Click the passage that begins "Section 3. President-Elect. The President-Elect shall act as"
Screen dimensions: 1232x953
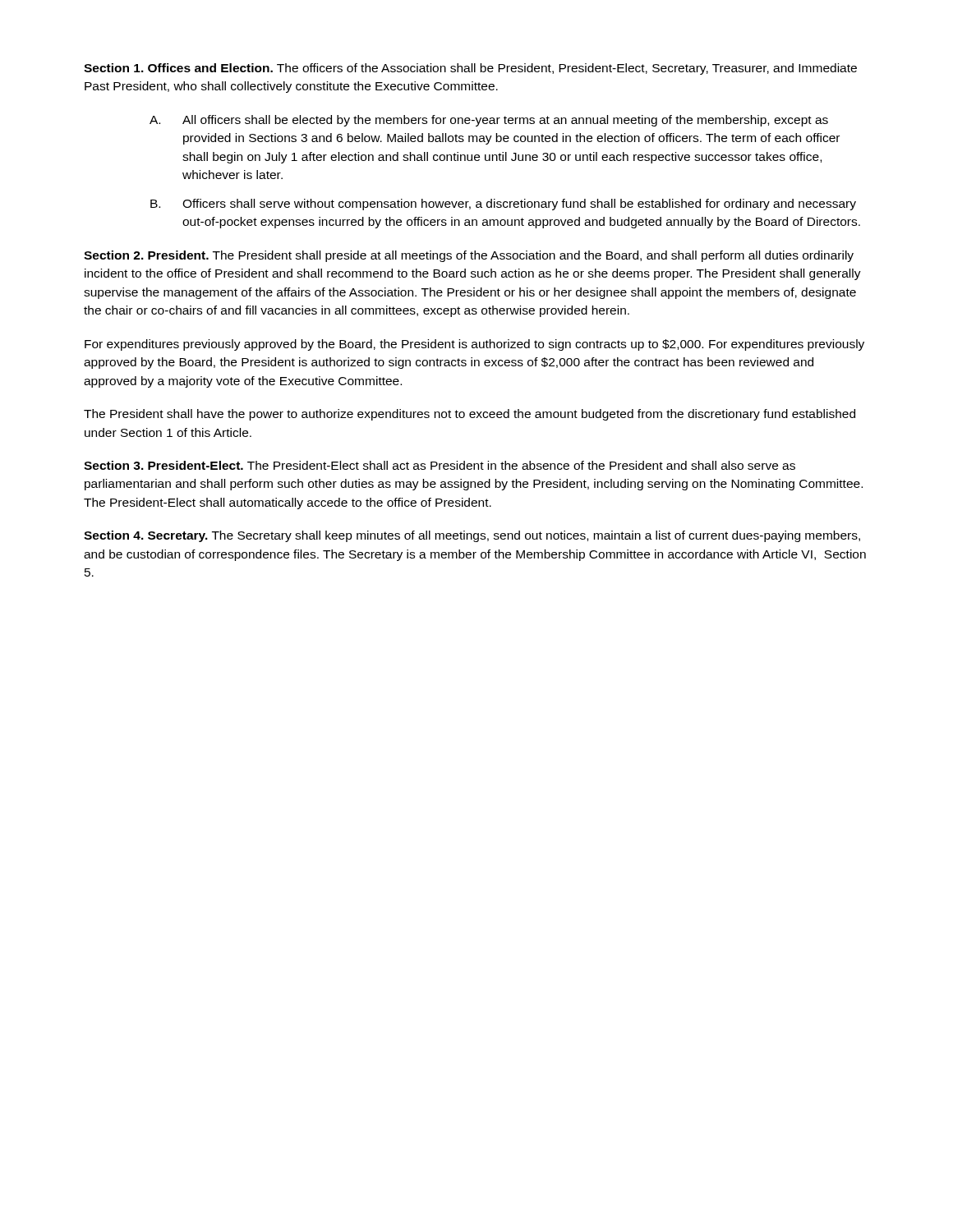click(476, 484)
